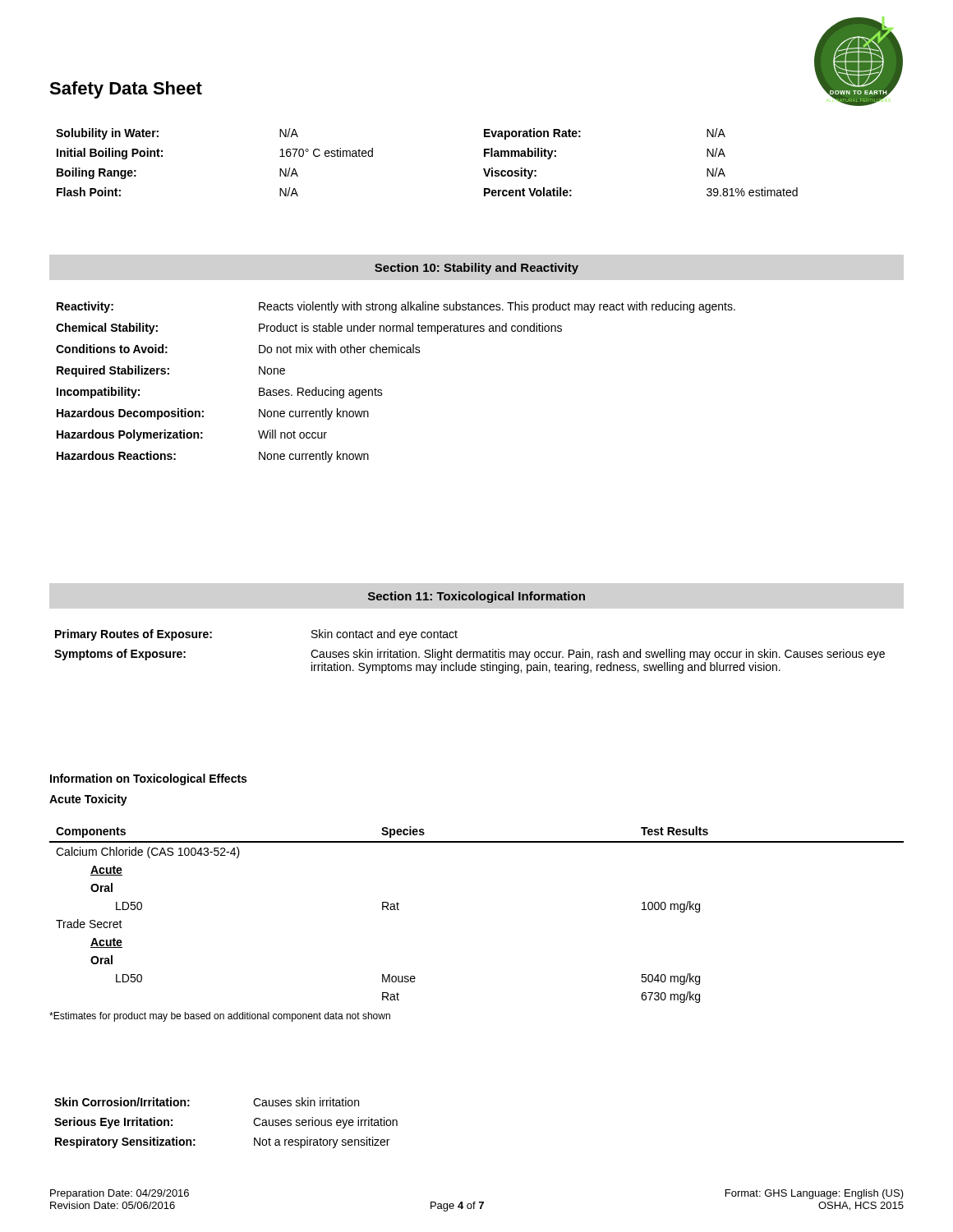
Task: Click on the table containing "Symptoms of Exposure:"
Action: (476, 650)
